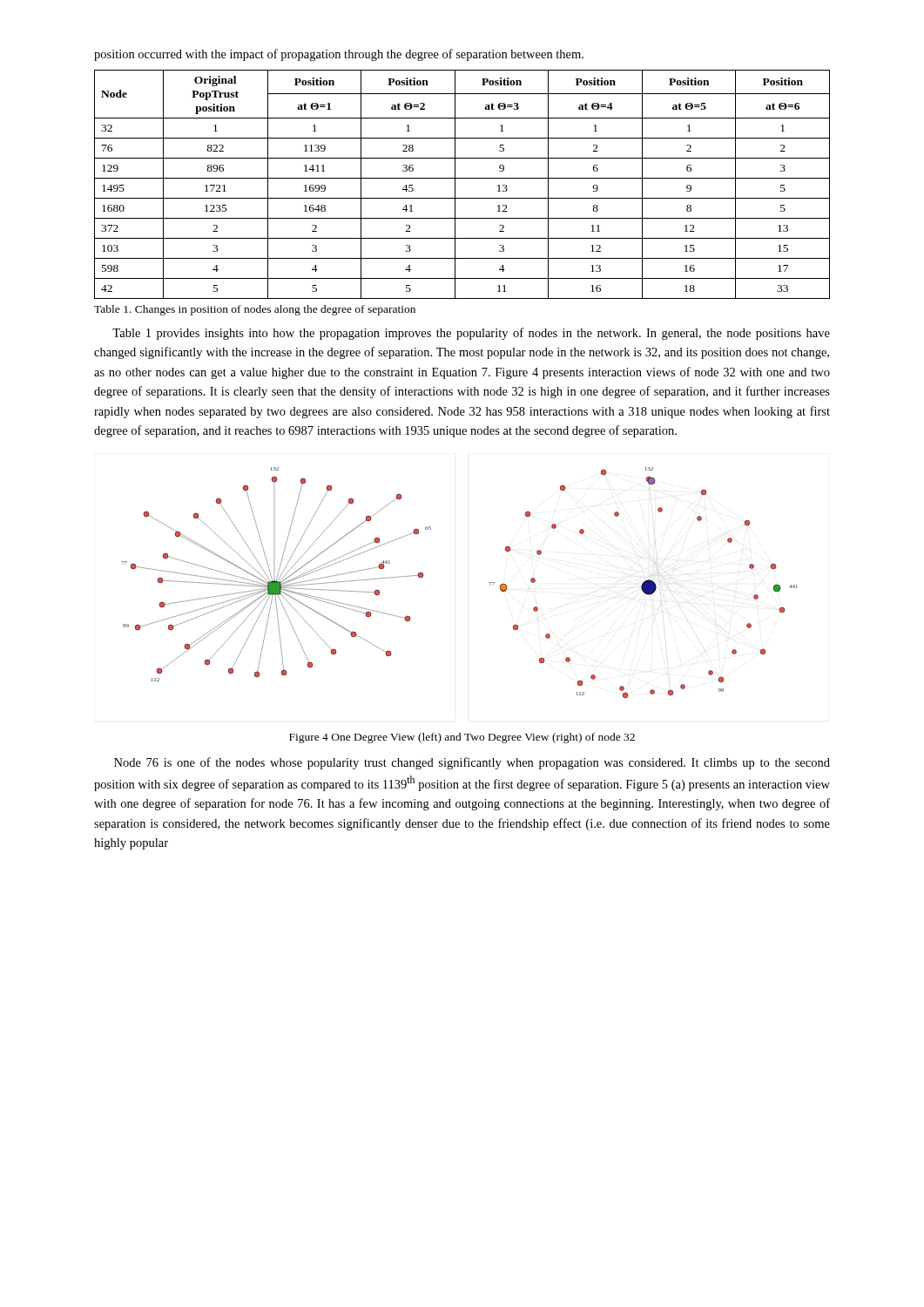Navigate to the text starting "Figure 4 One Degree View"
924x1307 pixels.
tap(462, 736)
